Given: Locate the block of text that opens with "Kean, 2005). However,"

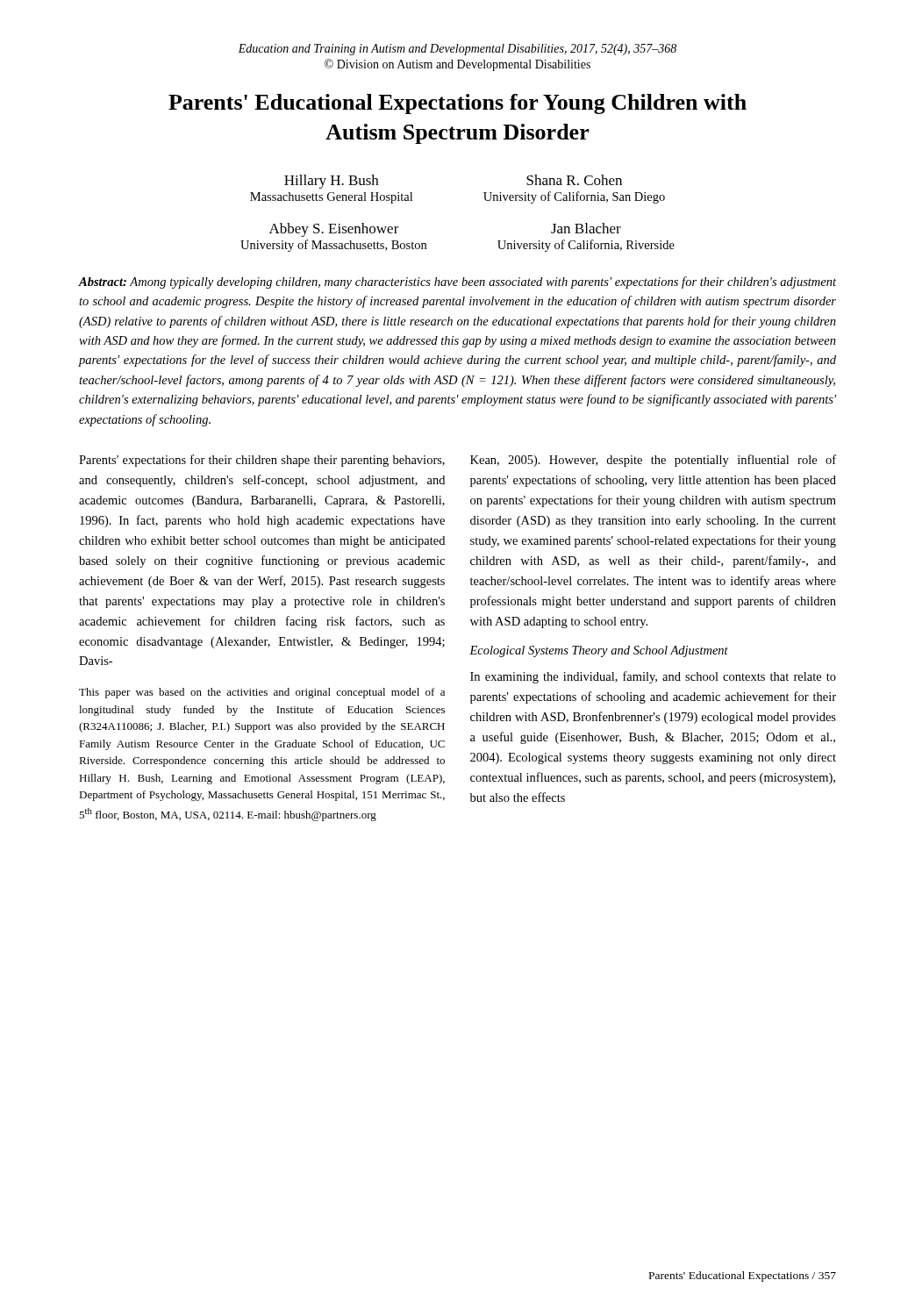Looking at the screenshot, I should pos(653,541).
